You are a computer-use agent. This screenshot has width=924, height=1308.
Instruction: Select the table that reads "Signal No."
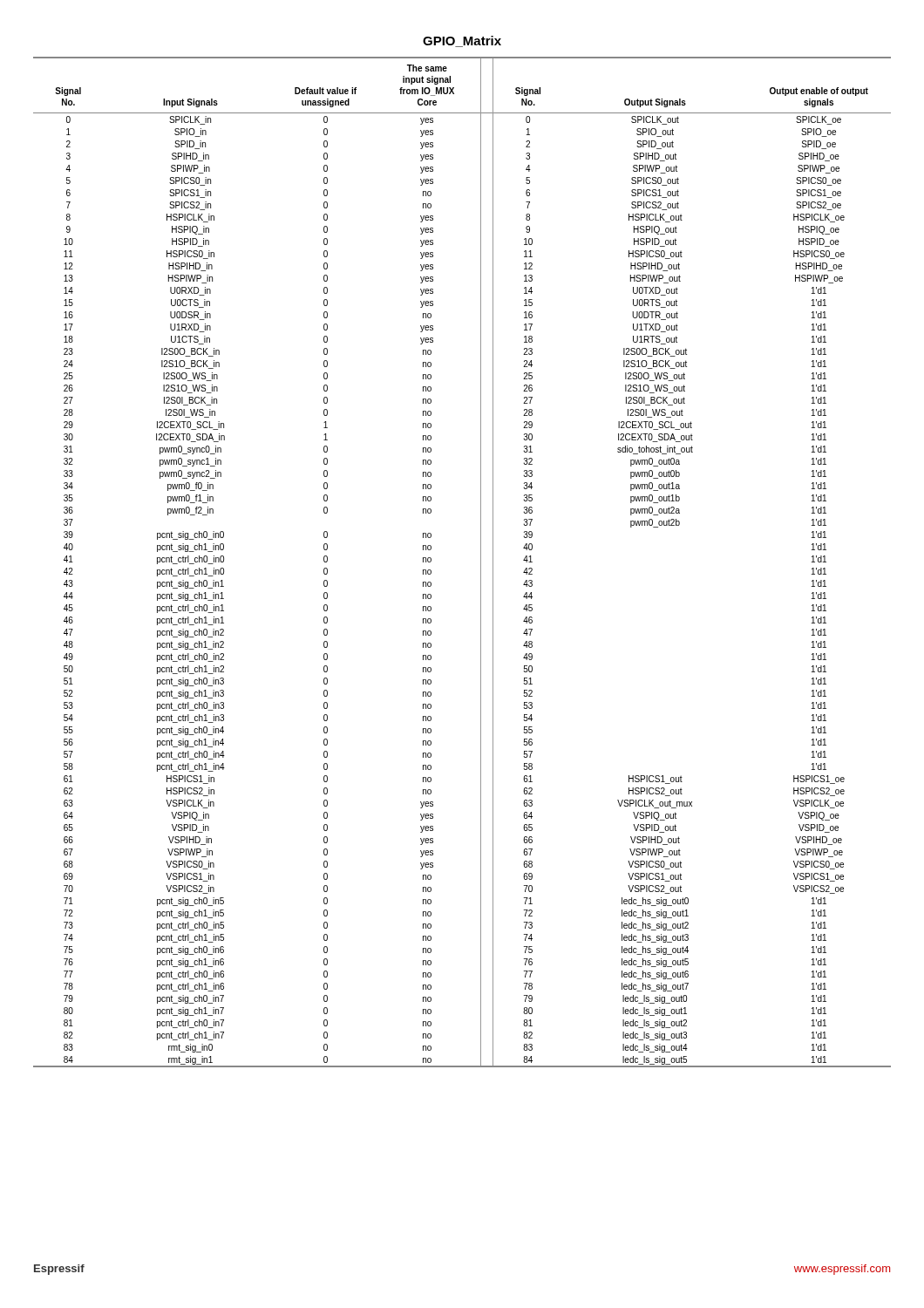(462, 562)
